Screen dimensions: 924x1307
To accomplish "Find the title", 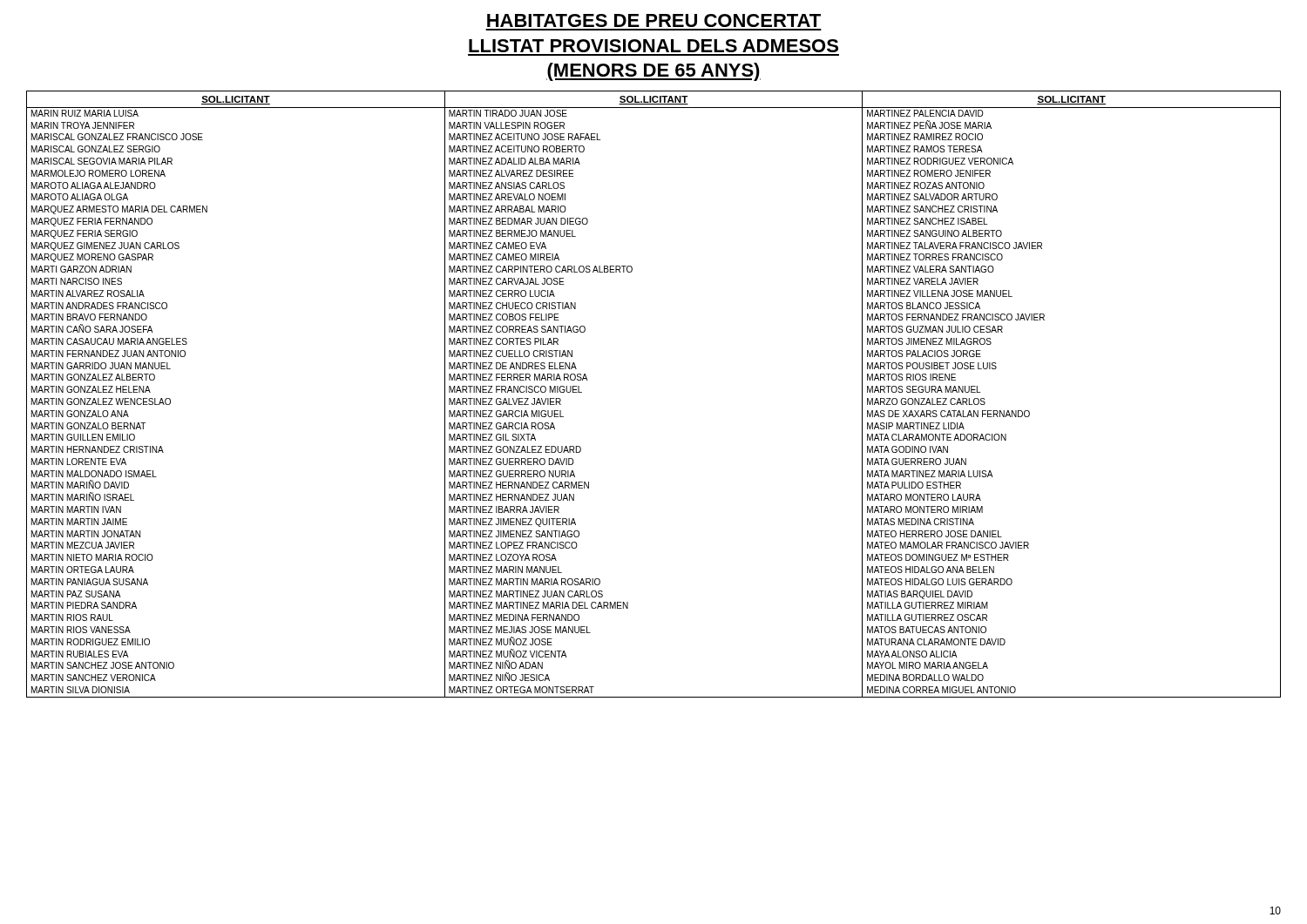I will 654,46.
